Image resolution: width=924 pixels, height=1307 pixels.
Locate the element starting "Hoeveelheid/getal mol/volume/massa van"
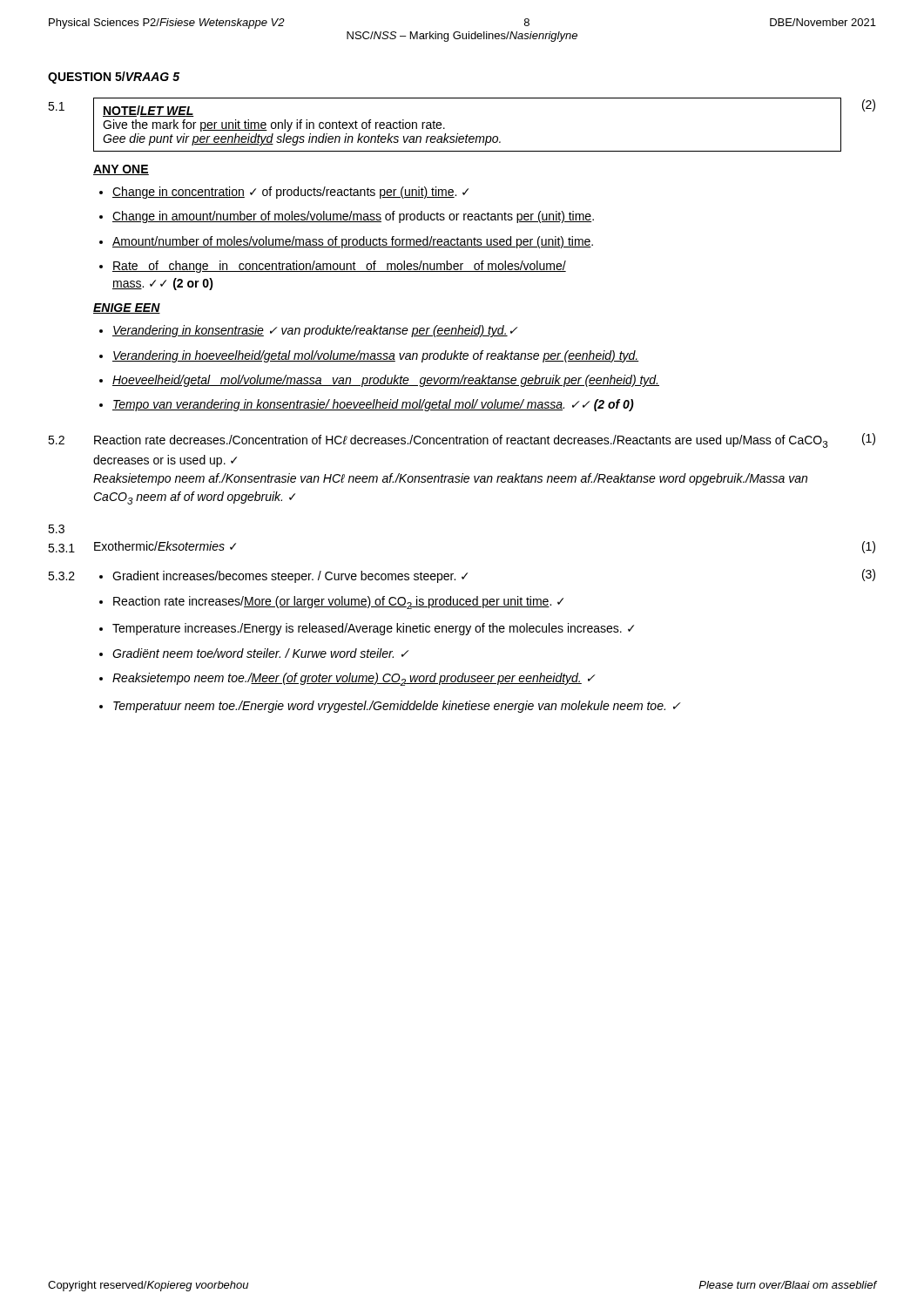coord(386,380)
